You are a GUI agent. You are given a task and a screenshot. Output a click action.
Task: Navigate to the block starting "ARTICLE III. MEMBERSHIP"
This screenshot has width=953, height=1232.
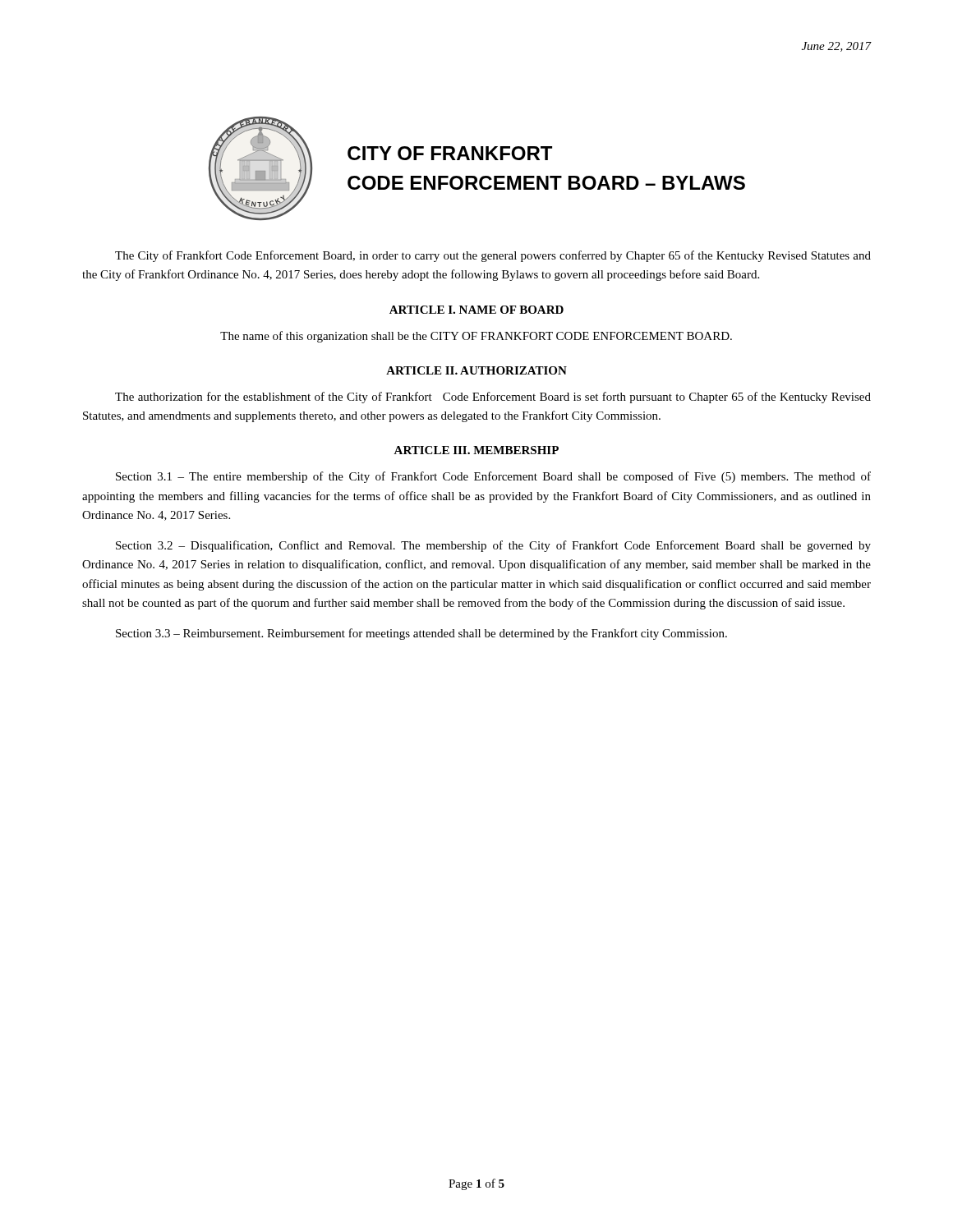(x=476, y=450)
